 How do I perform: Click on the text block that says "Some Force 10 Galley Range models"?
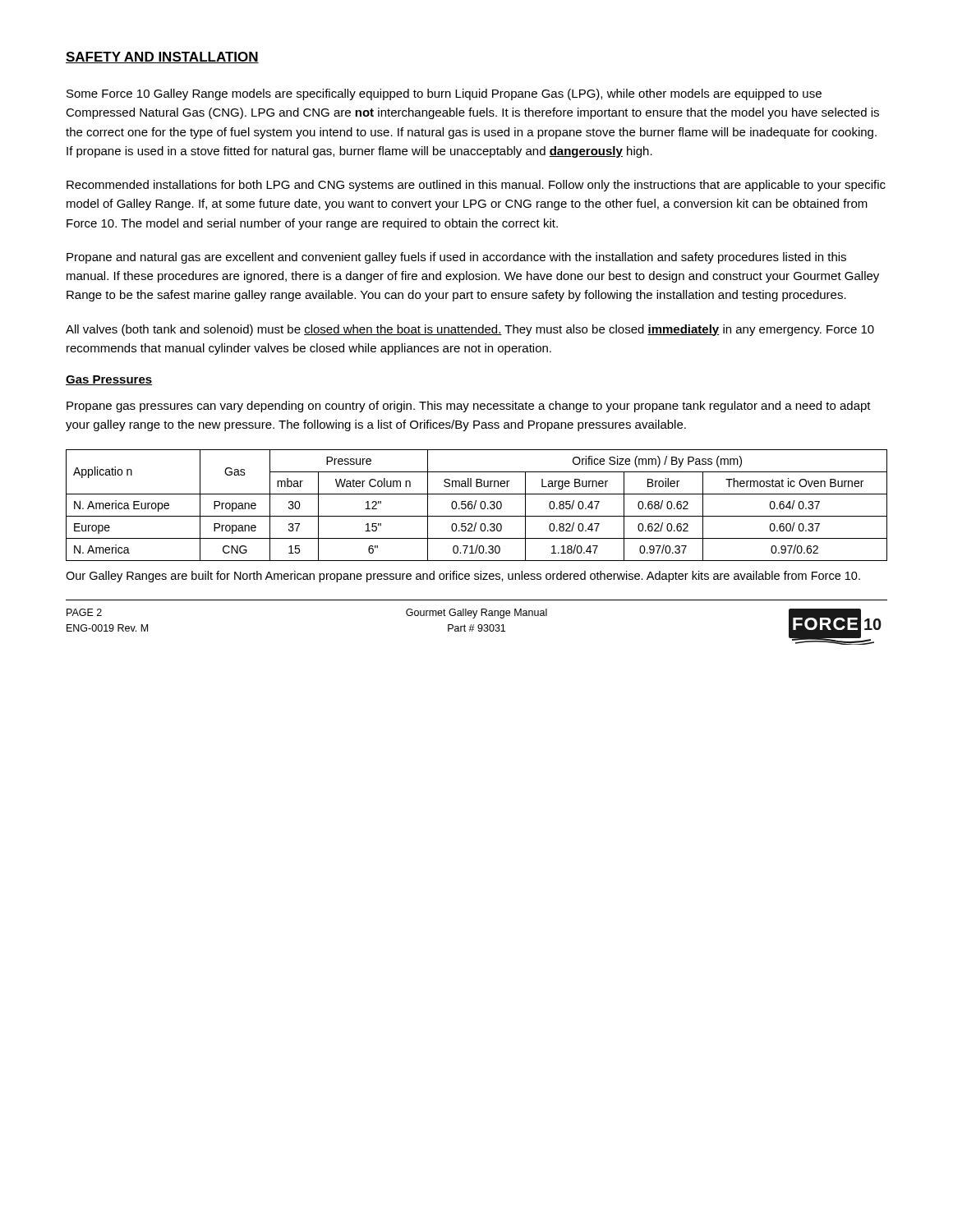[x=473, y=122]
